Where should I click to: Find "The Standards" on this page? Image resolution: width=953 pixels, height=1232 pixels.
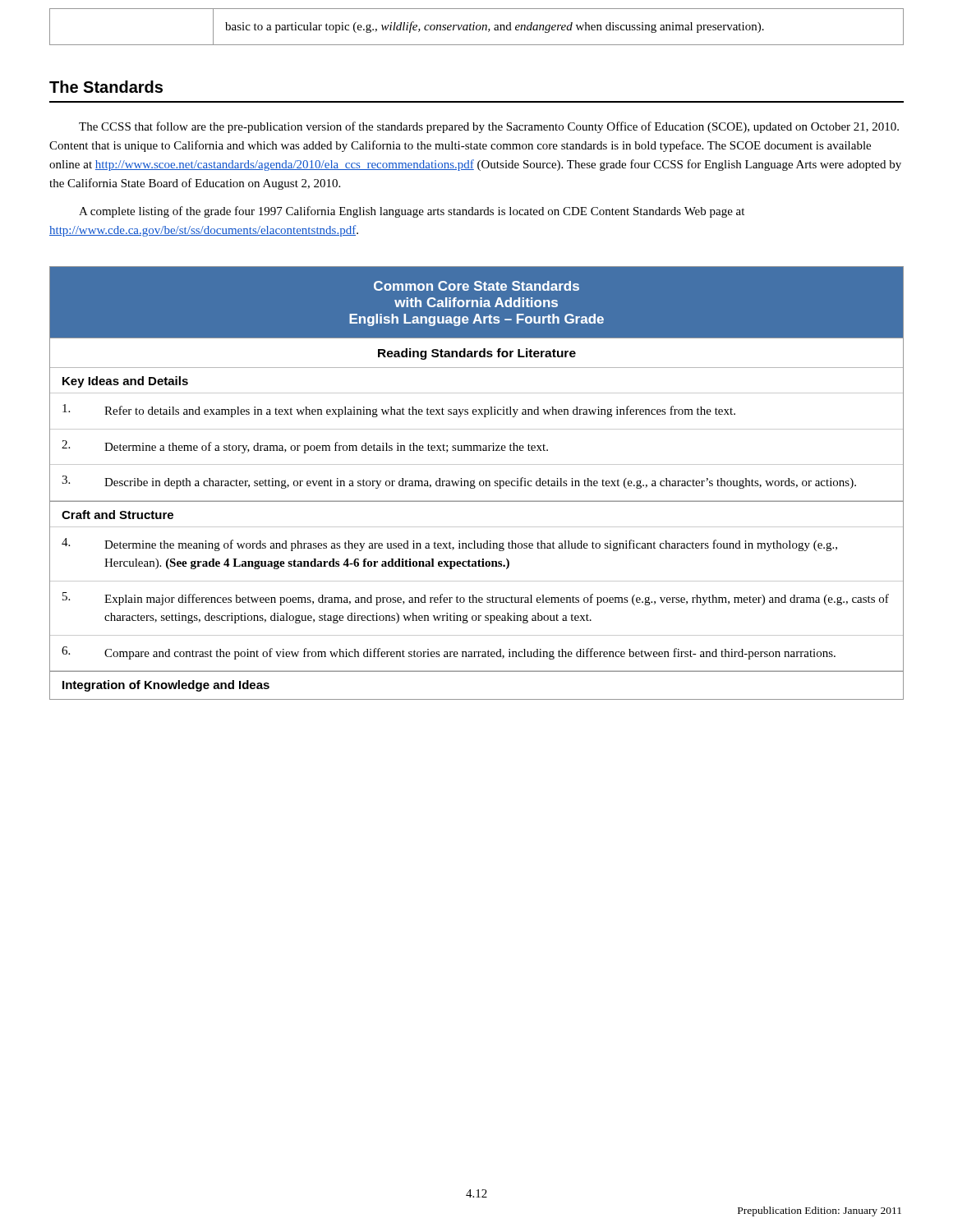click(x=106, y=87)
